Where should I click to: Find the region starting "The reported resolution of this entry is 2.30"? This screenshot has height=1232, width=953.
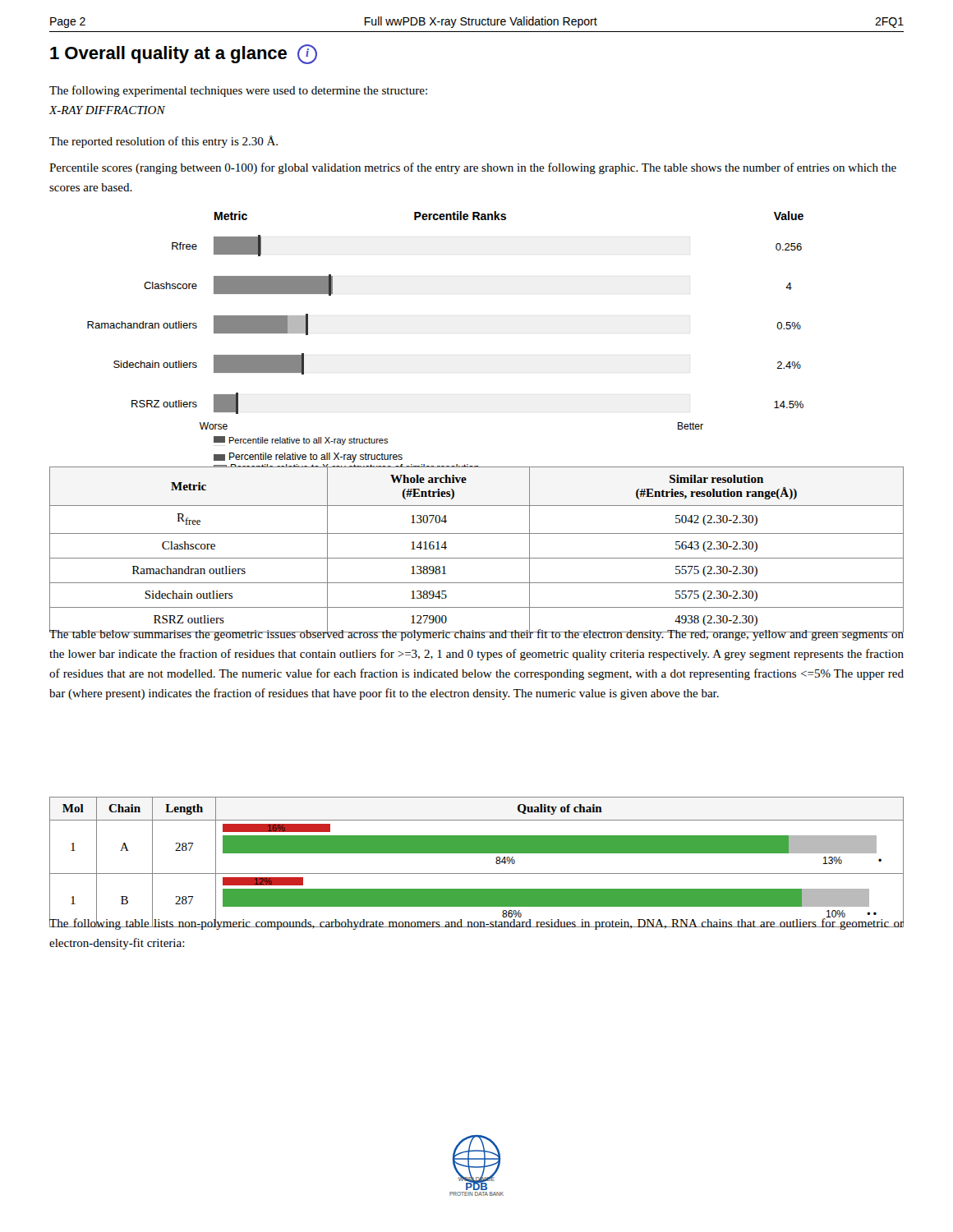coord(164,141)
